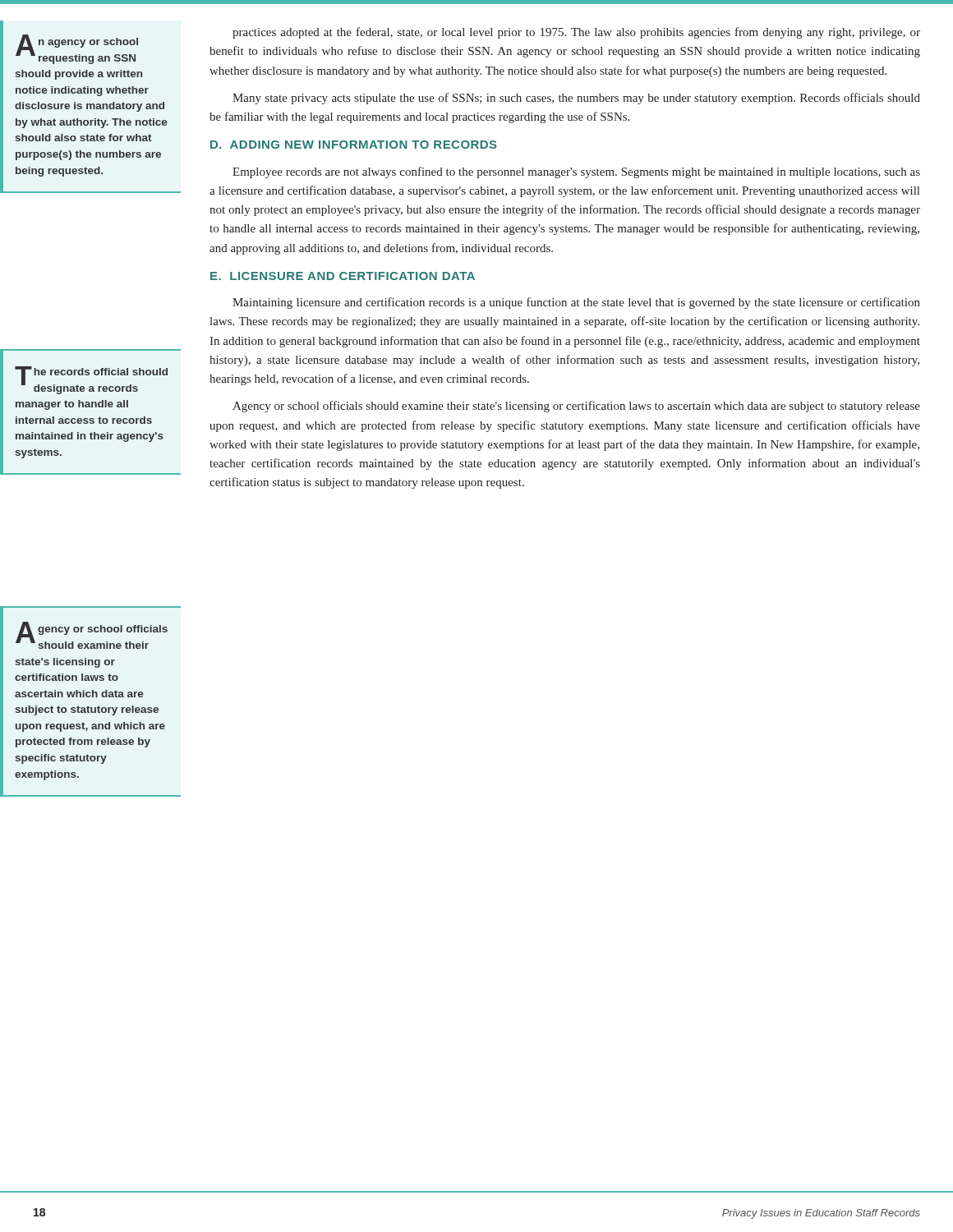Locate the block of text that opens with "Employee records are not always confined to"
The height and width of the screenshot is (1232, 953).
click(565, 210)
